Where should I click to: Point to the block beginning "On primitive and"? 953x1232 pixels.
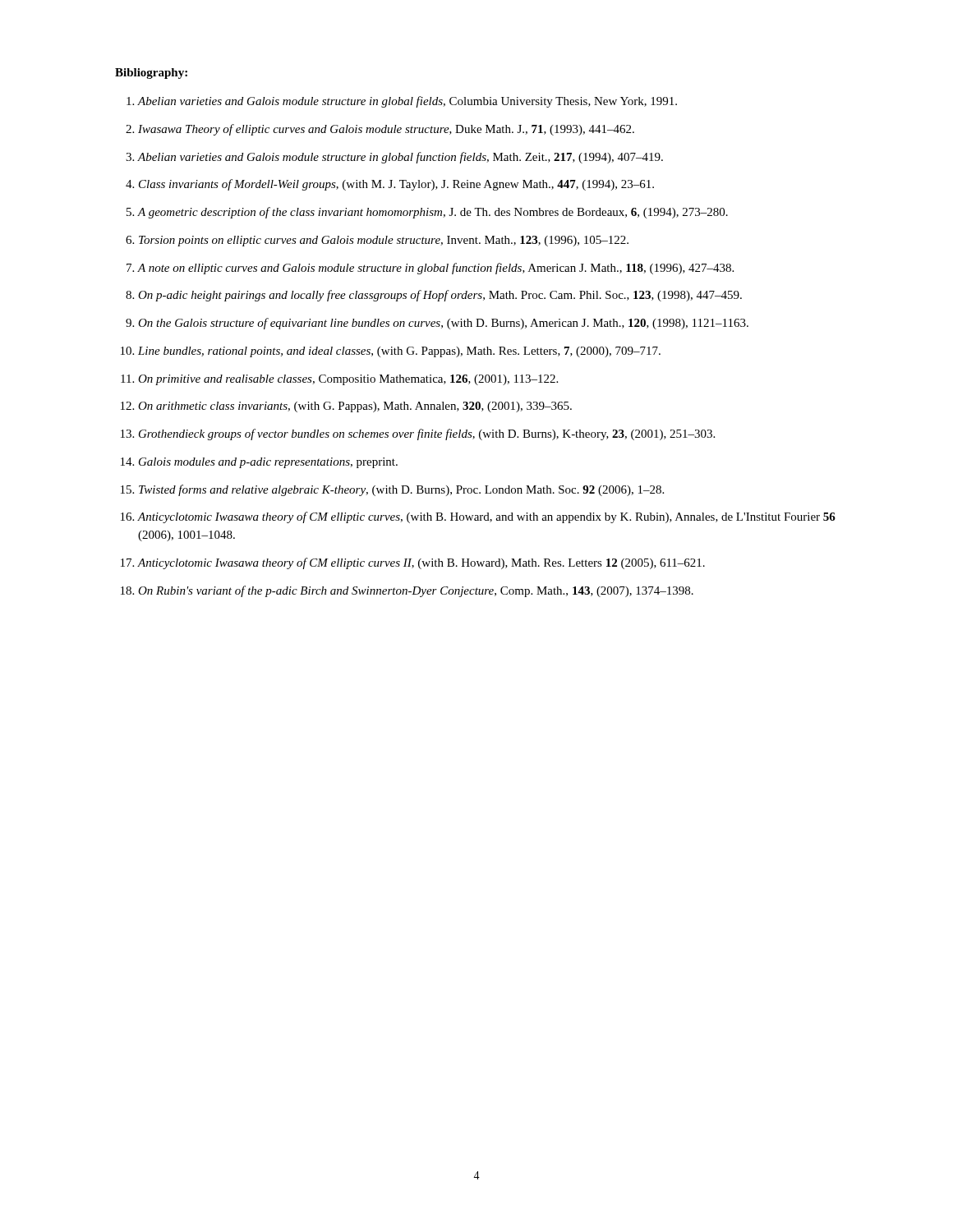(488, 379)
